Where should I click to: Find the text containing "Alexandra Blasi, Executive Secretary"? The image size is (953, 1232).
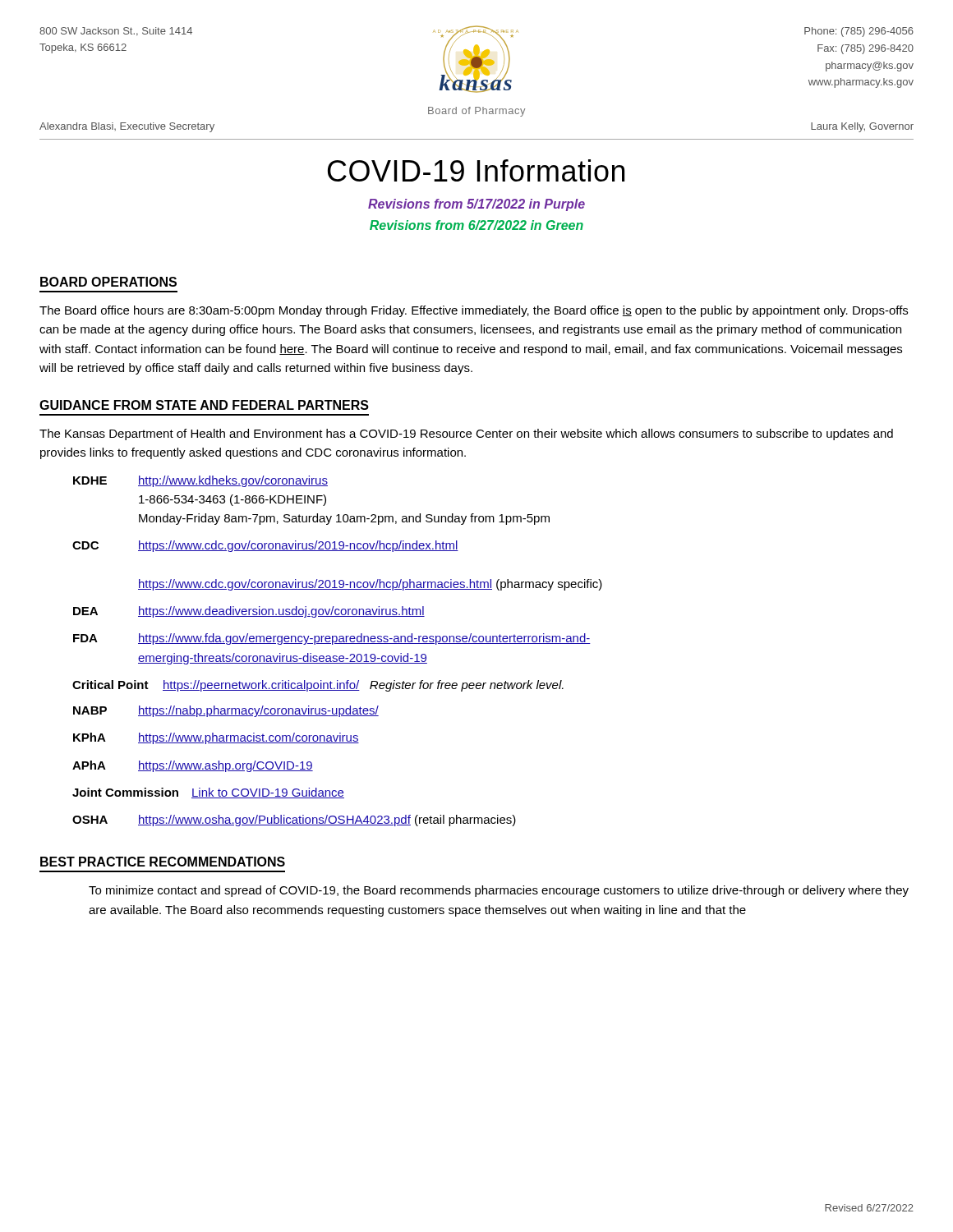point(127,126)
